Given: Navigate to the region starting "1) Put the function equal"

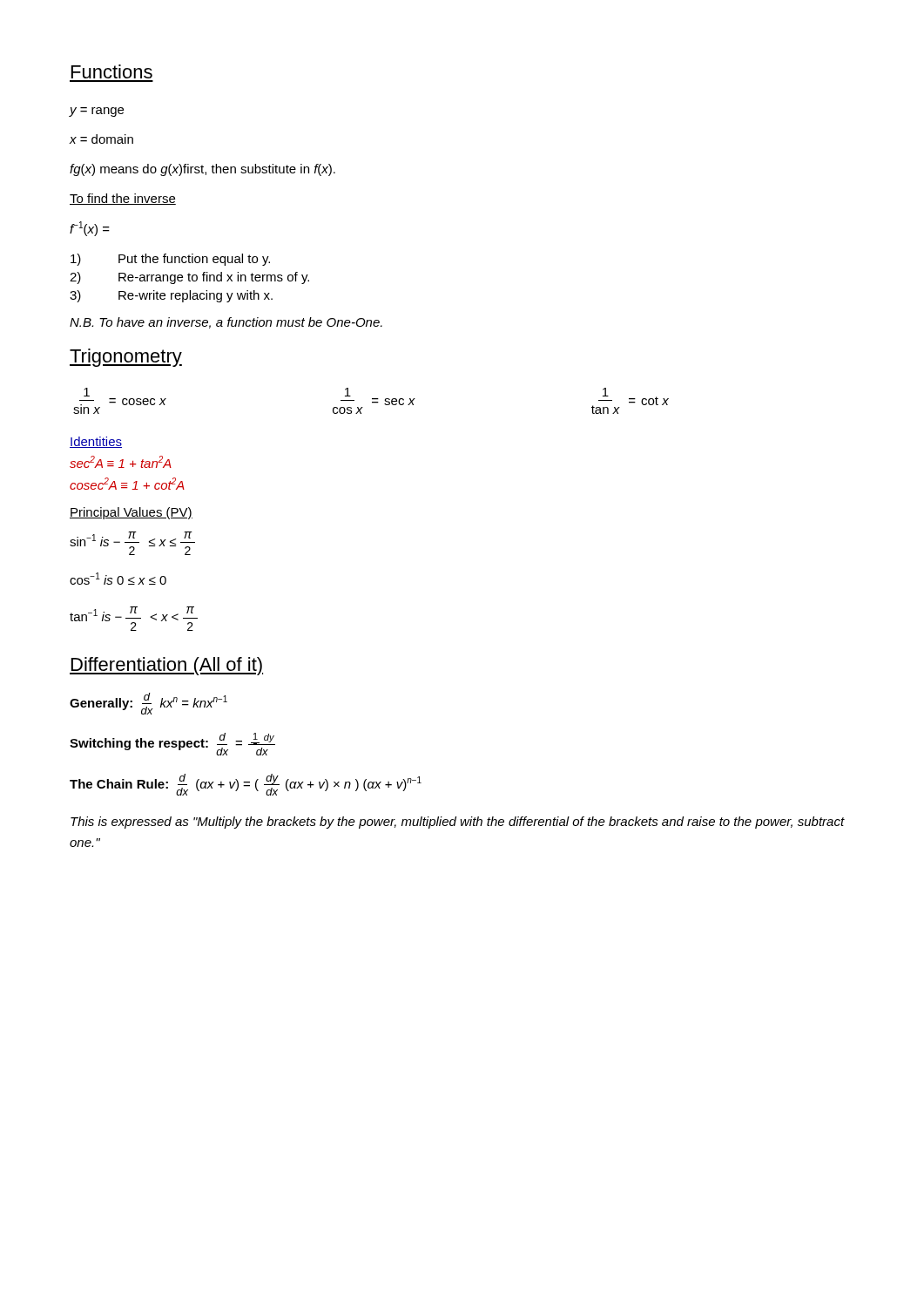Looking at the screenshot, I should tap(170, 258).
